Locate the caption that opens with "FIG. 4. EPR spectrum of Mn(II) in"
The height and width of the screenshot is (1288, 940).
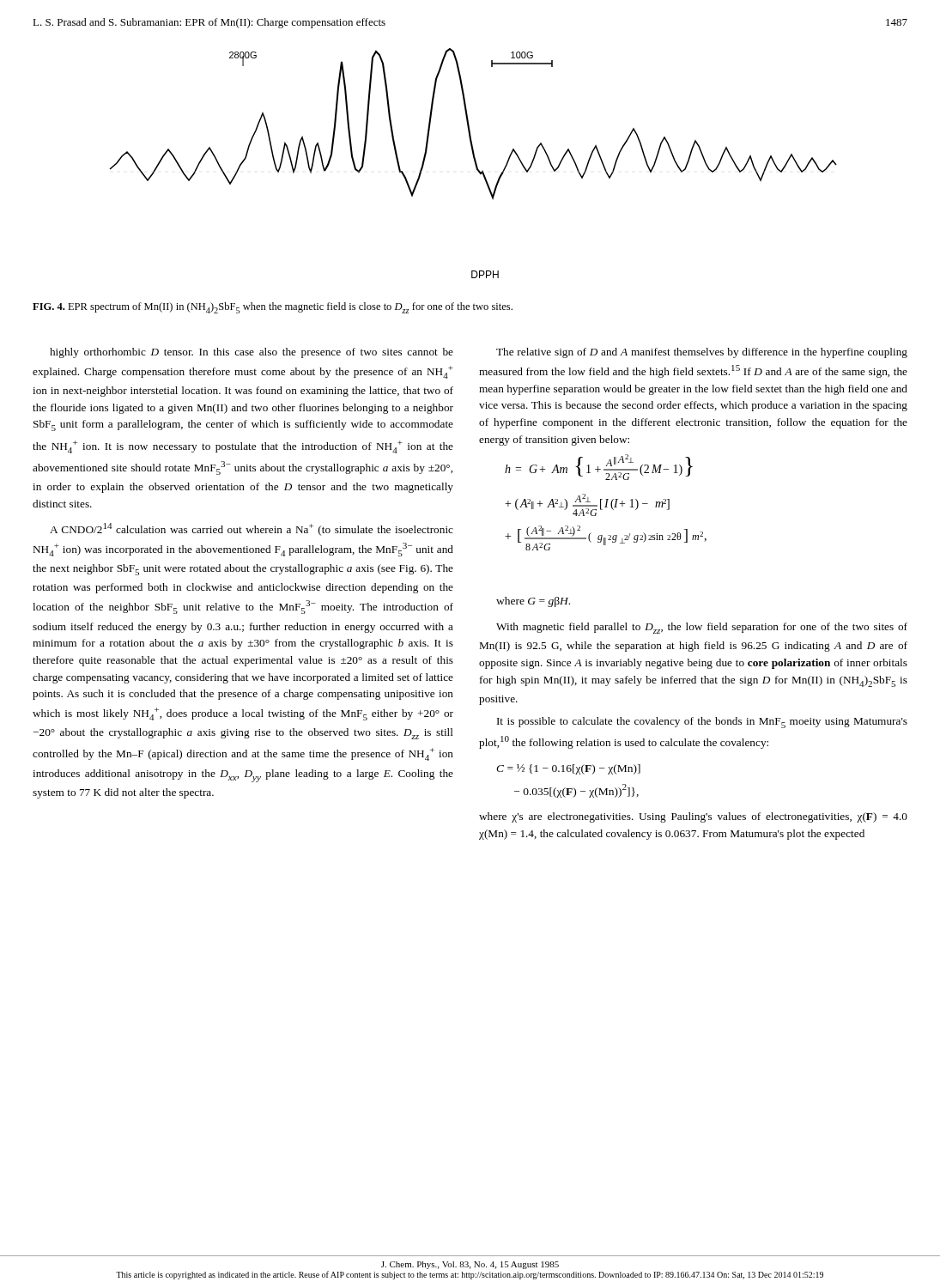[273, 308]
